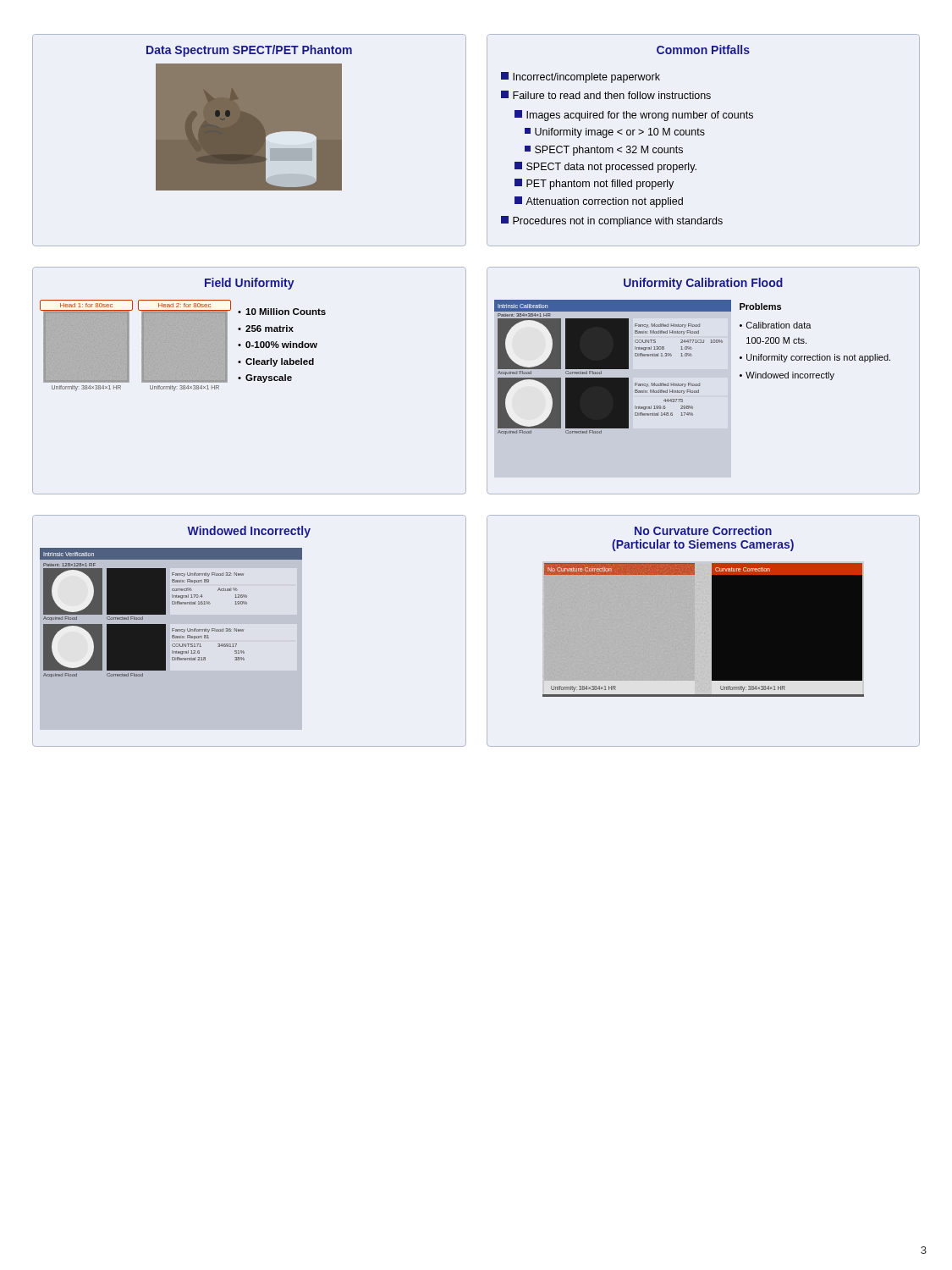The image size is (952, 1270).
Task: Navigate to the passage starting "No Curvature Correction(Particular to Siemens Cameras)"
Action: (x=703, y=538)
